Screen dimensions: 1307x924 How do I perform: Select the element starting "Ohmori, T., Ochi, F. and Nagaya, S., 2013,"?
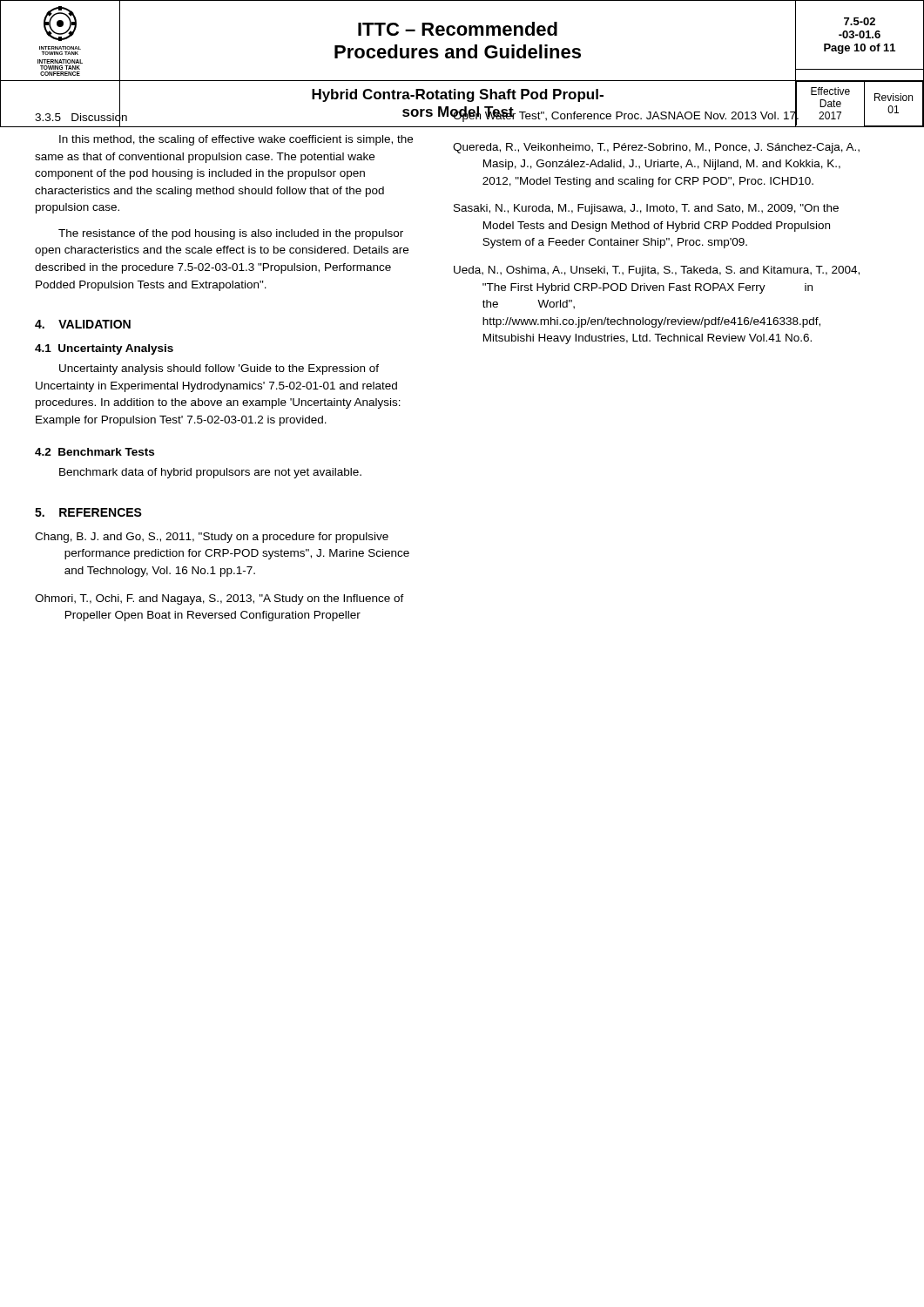tap(219, 606)
